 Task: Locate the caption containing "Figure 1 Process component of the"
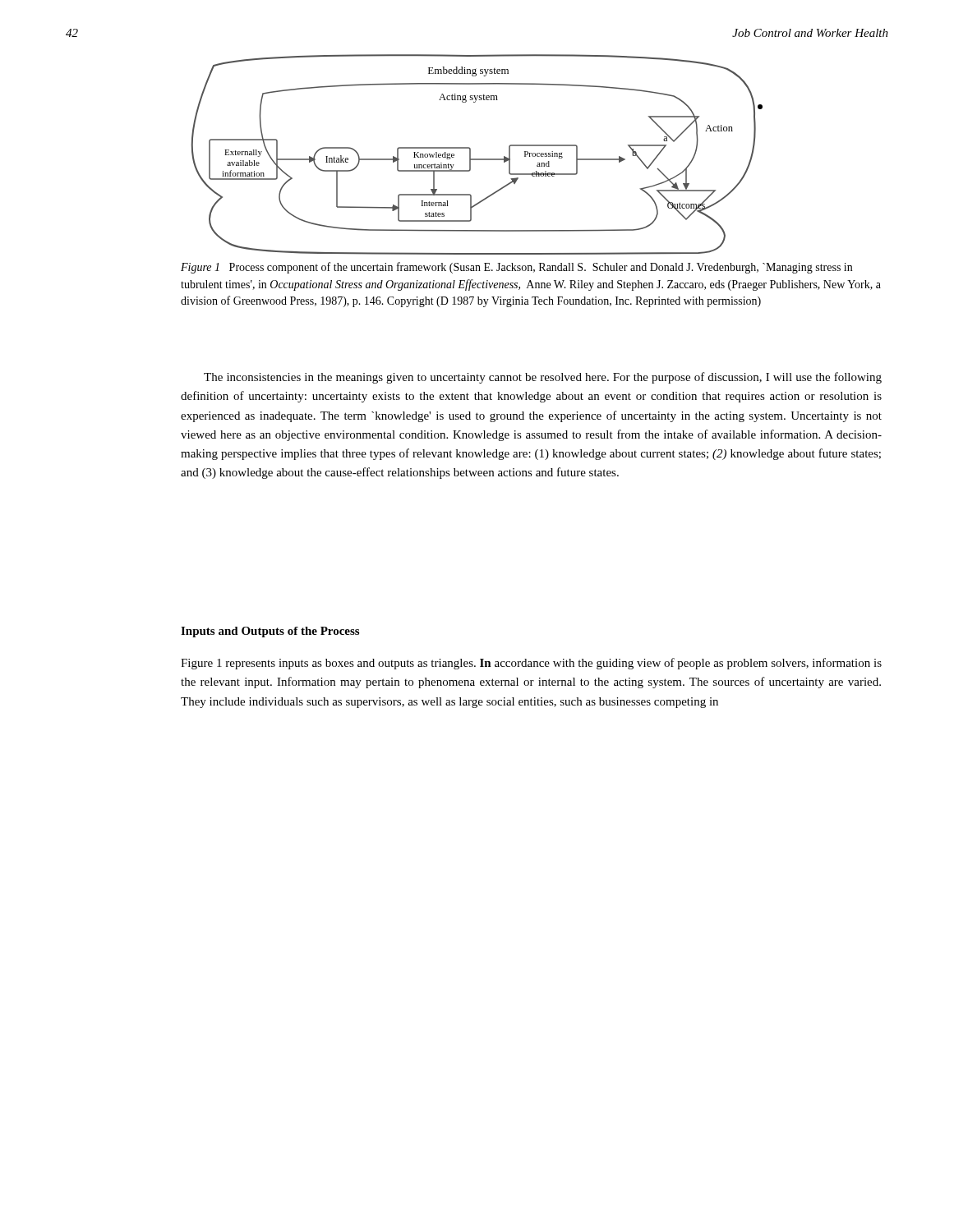pos(531,284)
